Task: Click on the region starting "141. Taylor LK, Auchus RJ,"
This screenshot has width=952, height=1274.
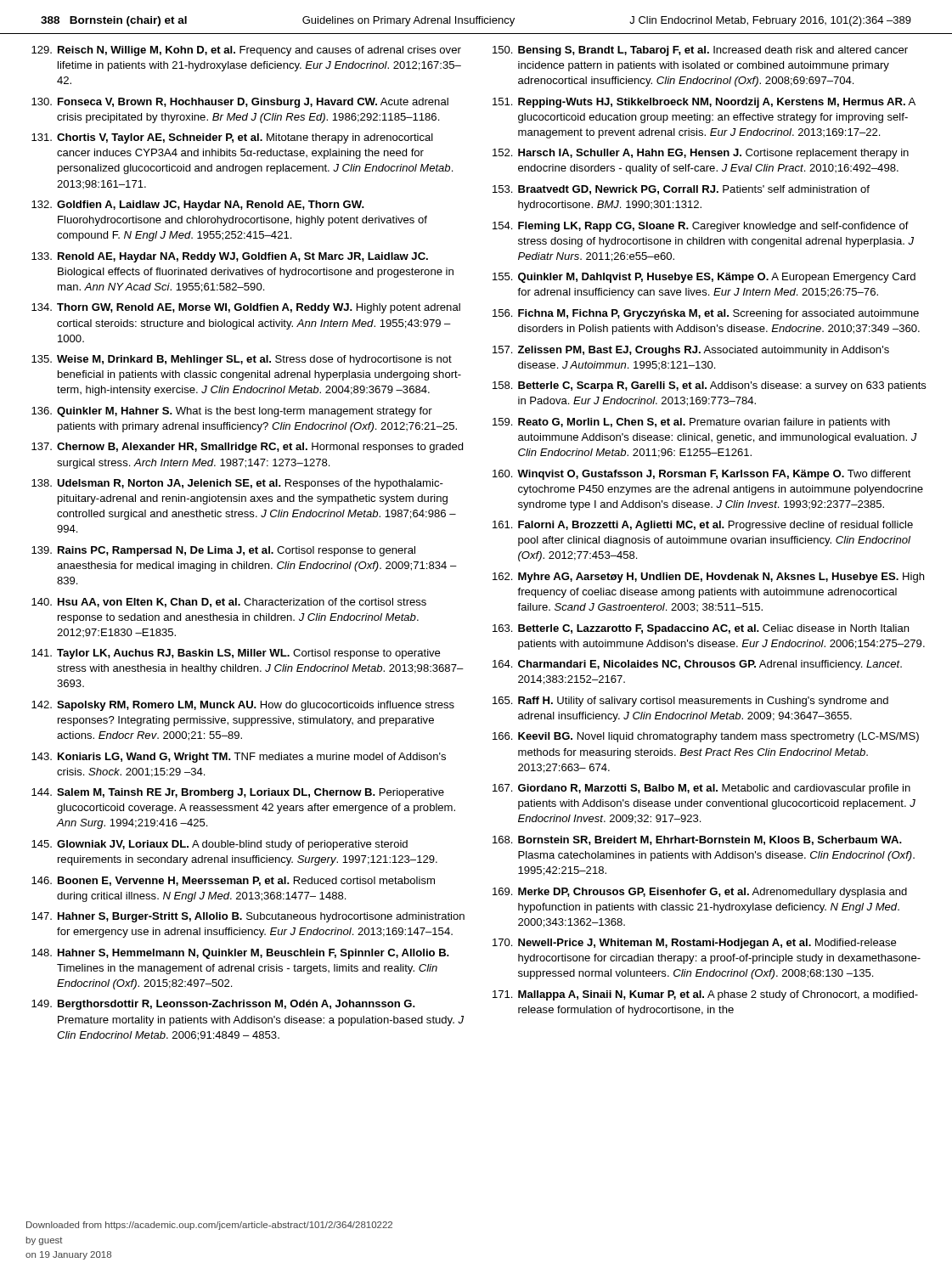Action: pos(246,669)
